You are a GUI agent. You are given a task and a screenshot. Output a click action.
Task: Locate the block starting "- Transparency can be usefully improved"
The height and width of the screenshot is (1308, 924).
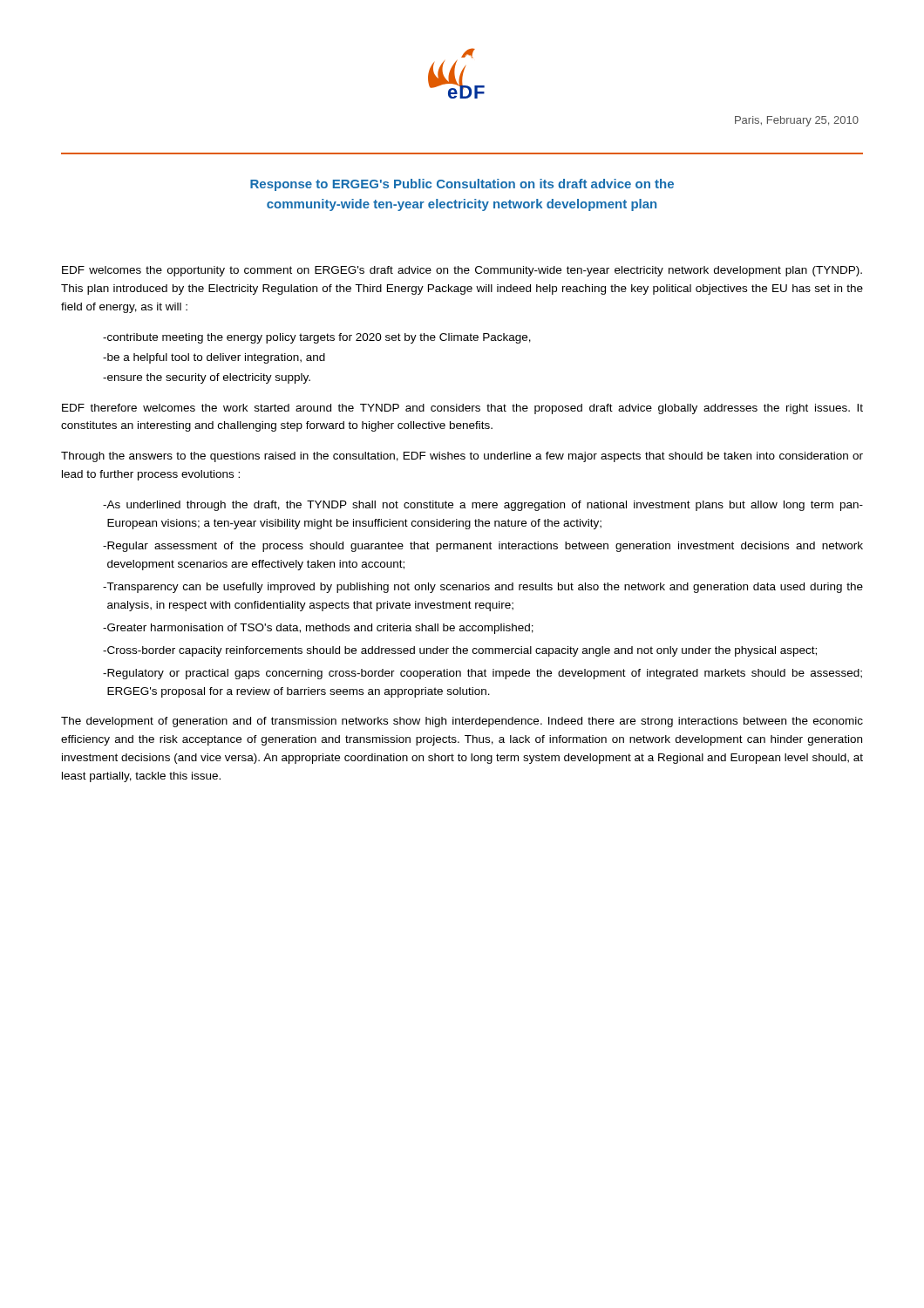point(462,596)
